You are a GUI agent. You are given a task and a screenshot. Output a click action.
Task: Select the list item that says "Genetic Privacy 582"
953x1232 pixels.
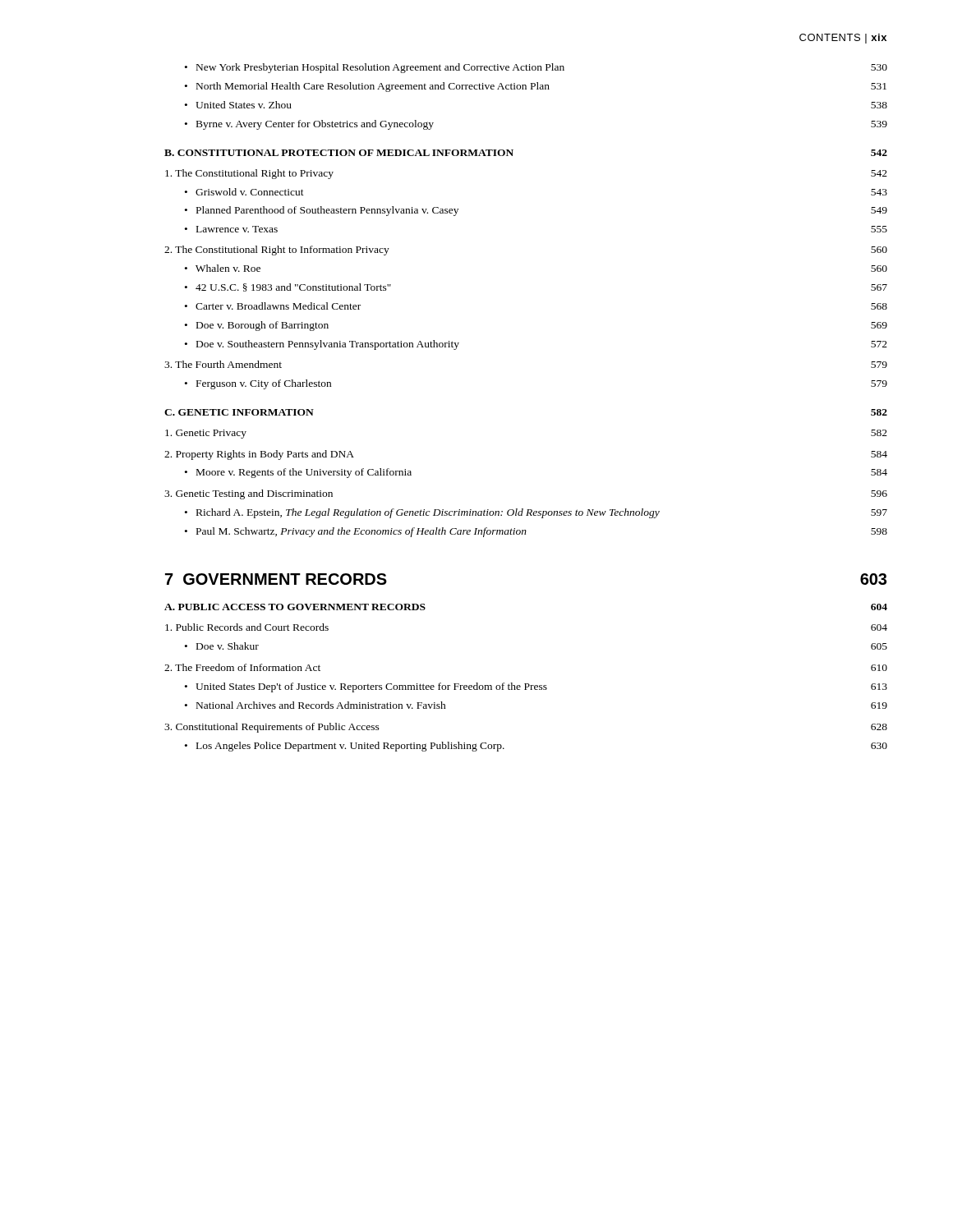[x=207, y=434]
